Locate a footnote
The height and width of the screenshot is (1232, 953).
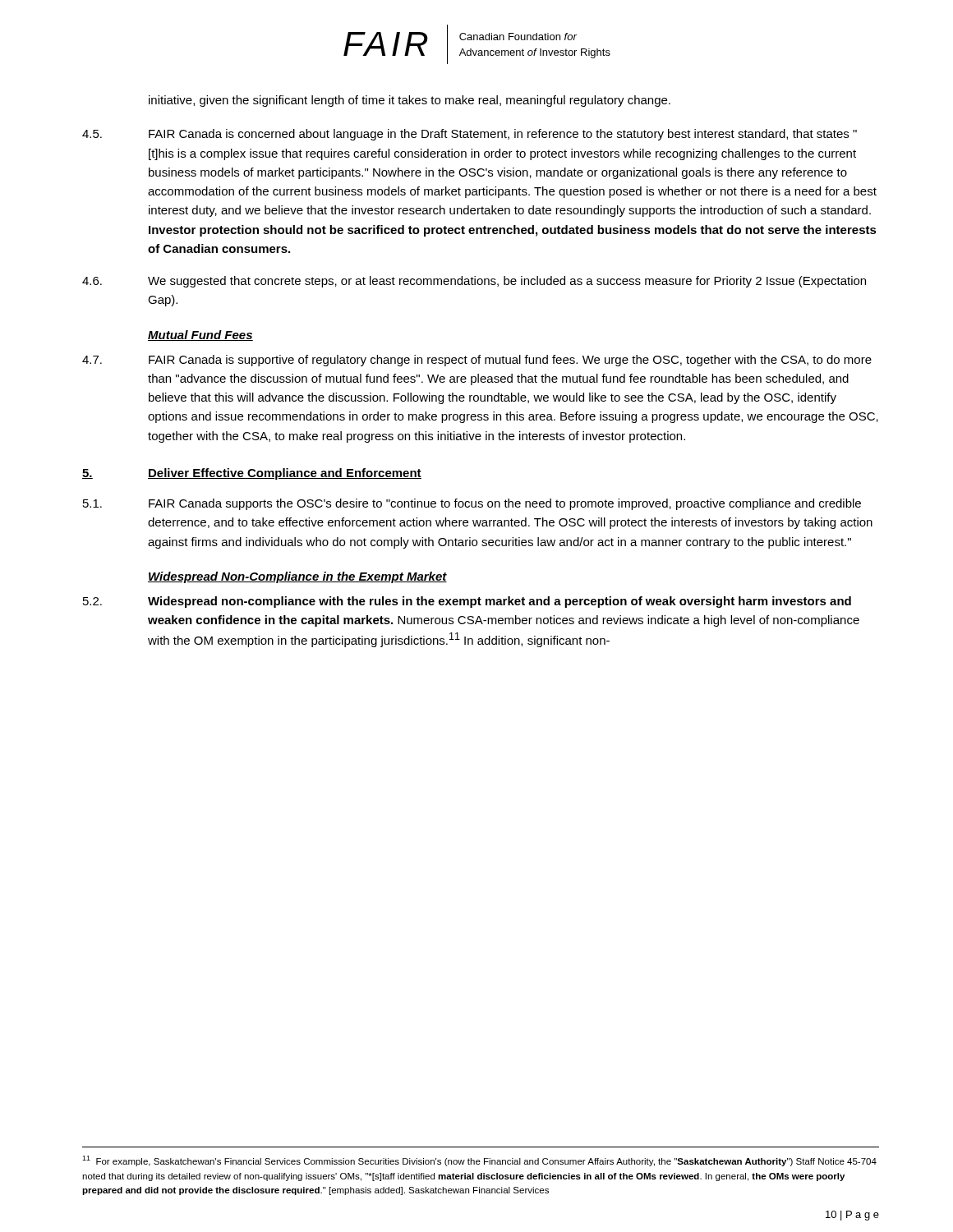point(479,1175)
